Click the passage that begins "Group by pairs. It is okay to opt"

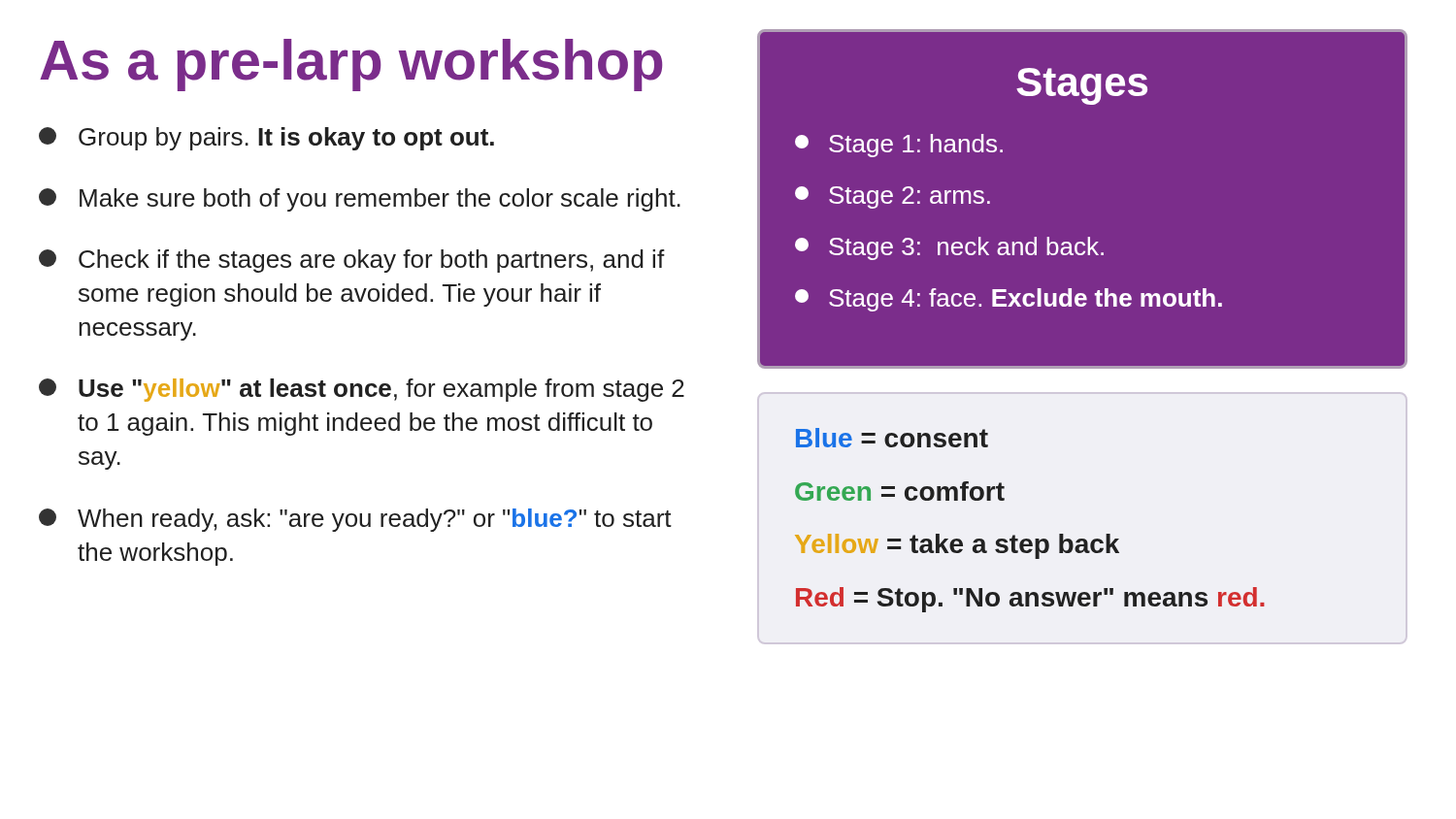267,137
